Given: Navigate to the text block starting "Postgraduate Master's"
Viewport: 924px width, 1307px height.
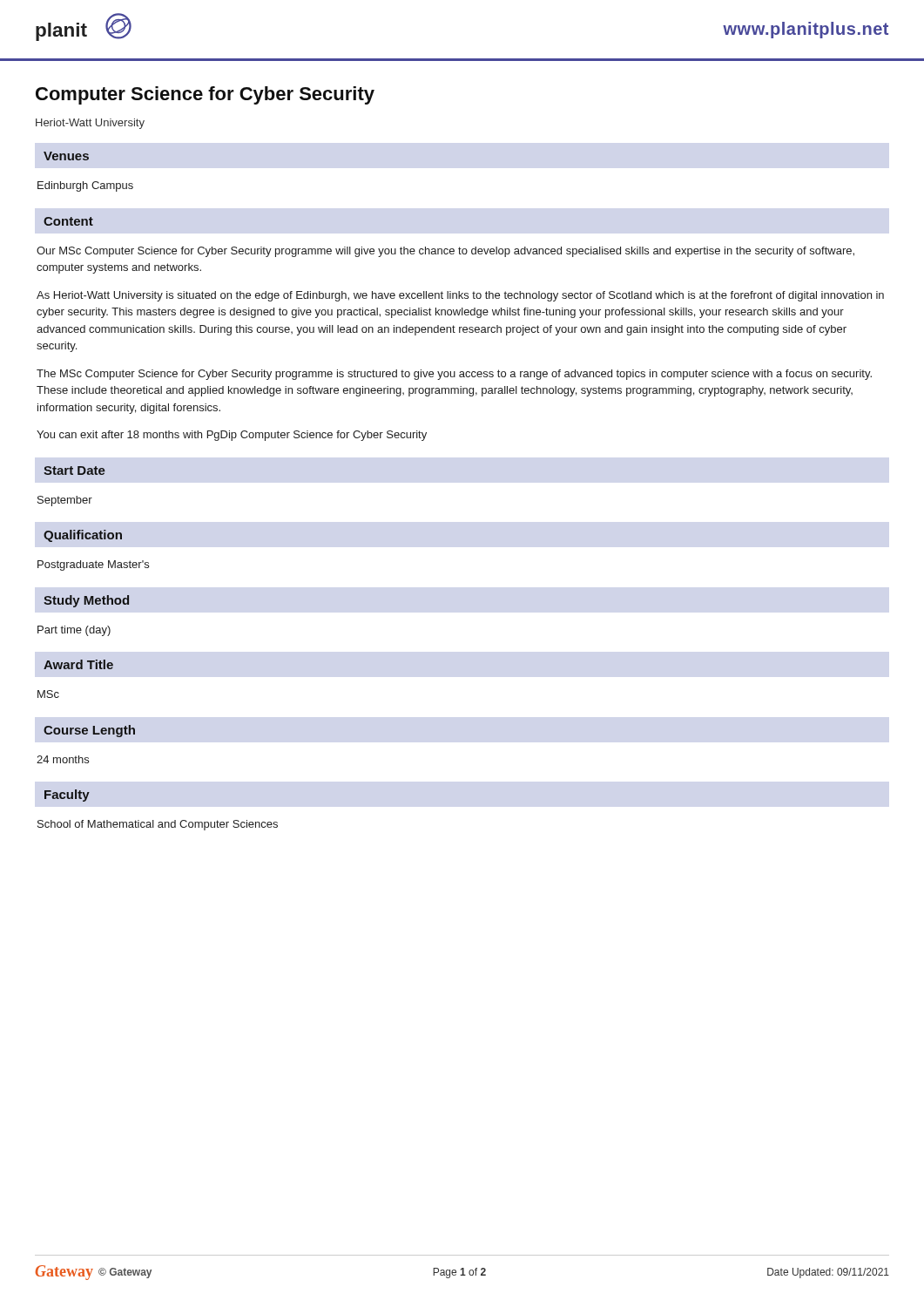Looking at the screenshot, I should [x=93, y=564].
